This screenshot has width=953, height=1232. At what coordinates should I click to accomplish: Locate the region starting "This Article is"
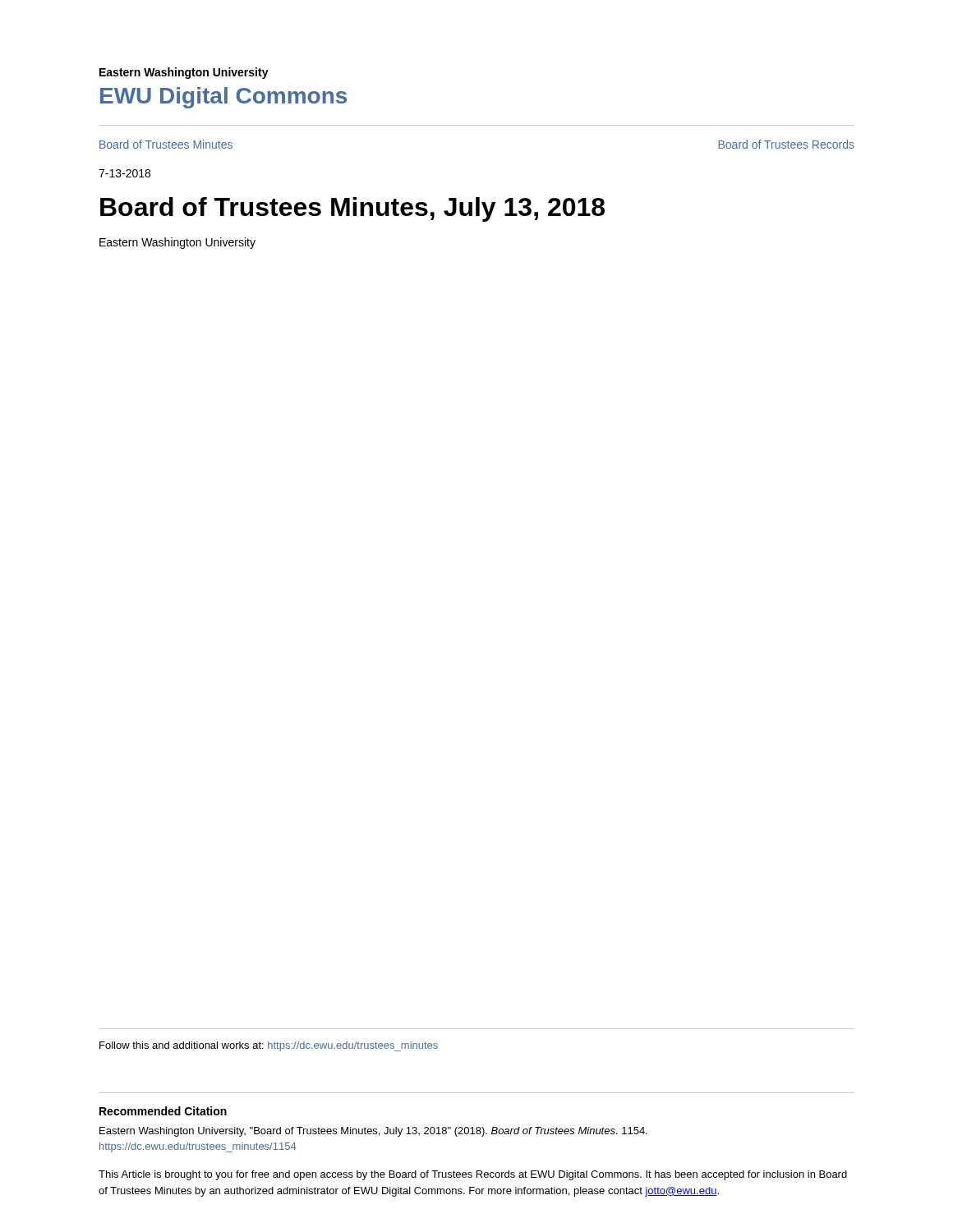[x=473, y=1182]
